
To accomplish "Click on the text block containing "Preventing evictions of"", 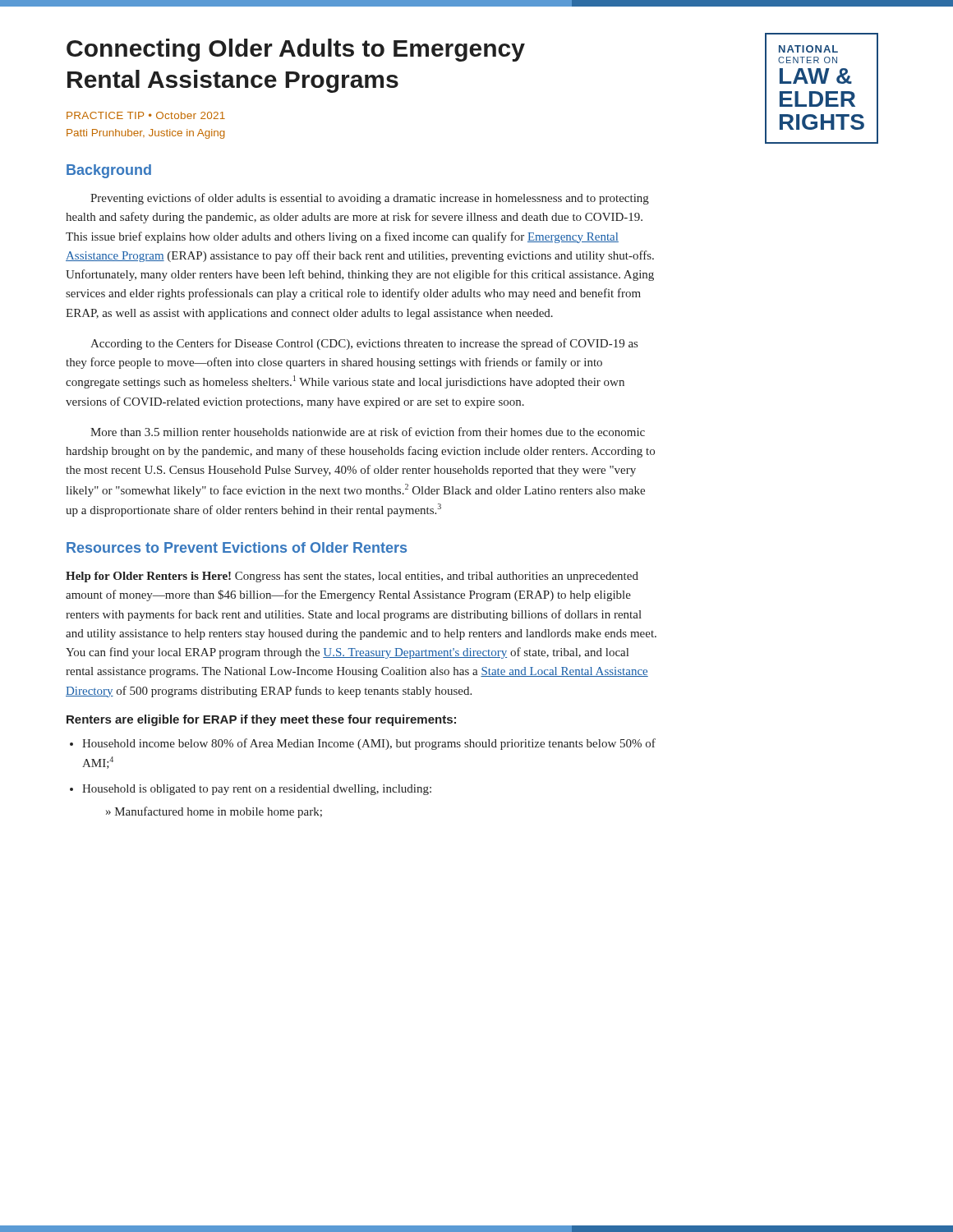I will [362, 256].
